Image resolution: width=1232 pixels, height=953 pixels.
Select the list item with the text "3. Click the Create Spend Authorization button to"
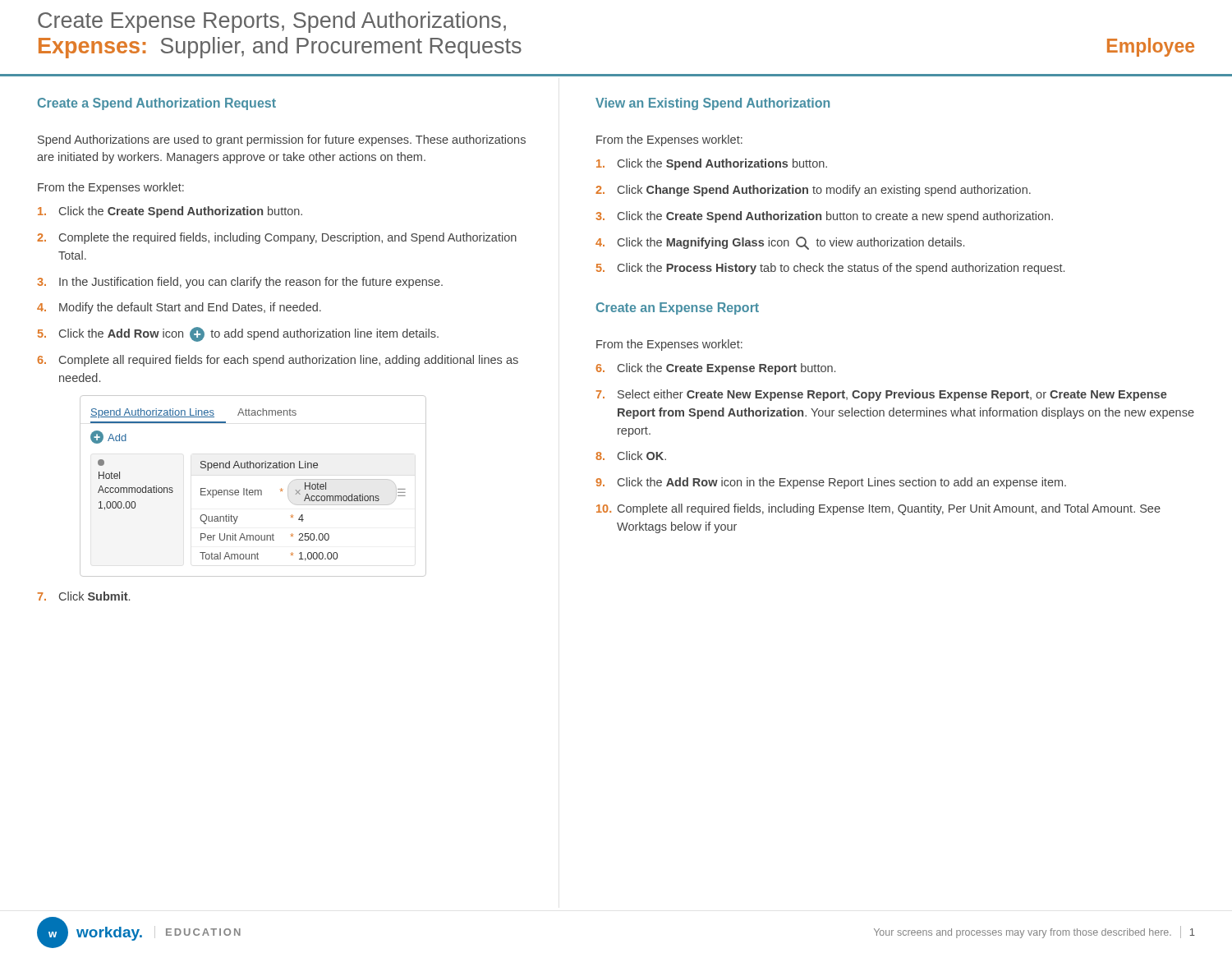(x=895, y=217)
